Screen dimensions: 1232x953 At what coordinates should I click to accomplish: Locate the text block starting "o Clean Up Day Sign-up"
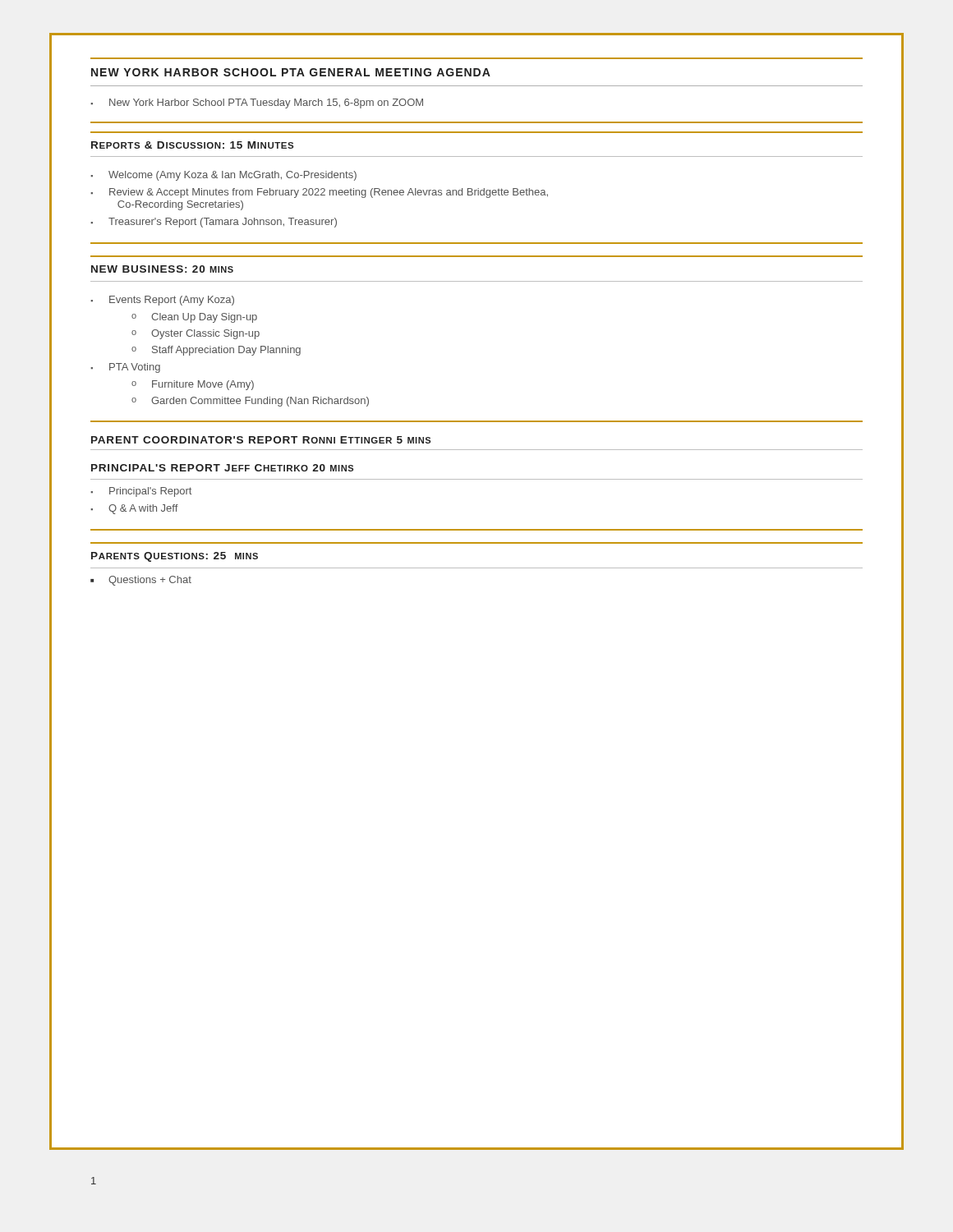click(x=194, y=317)
